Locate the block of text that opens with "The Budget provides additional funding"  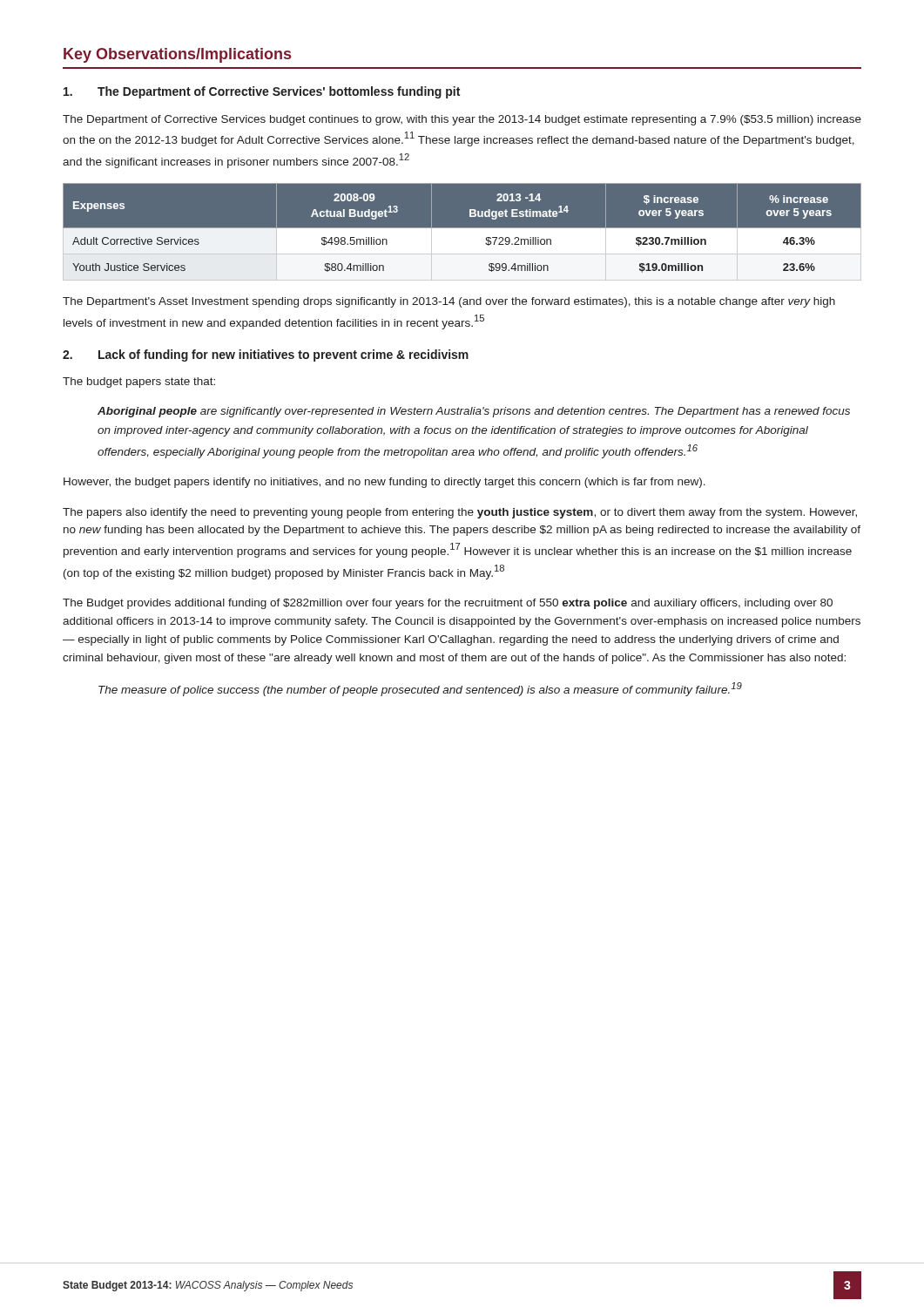tap(462, 630)
